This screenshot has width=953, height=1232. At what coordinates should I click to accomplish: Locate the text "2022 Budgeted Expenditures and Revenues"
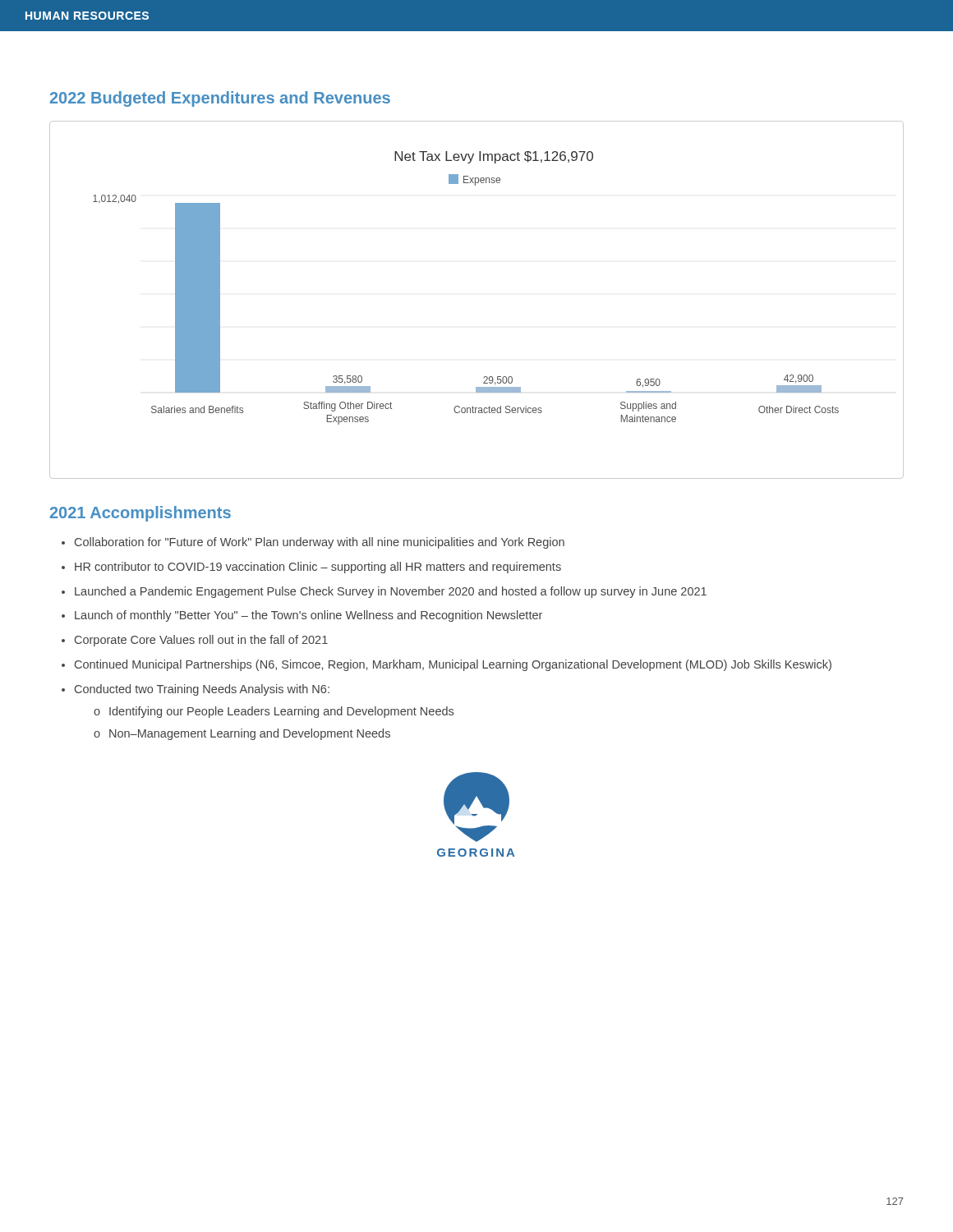[220, 98]
